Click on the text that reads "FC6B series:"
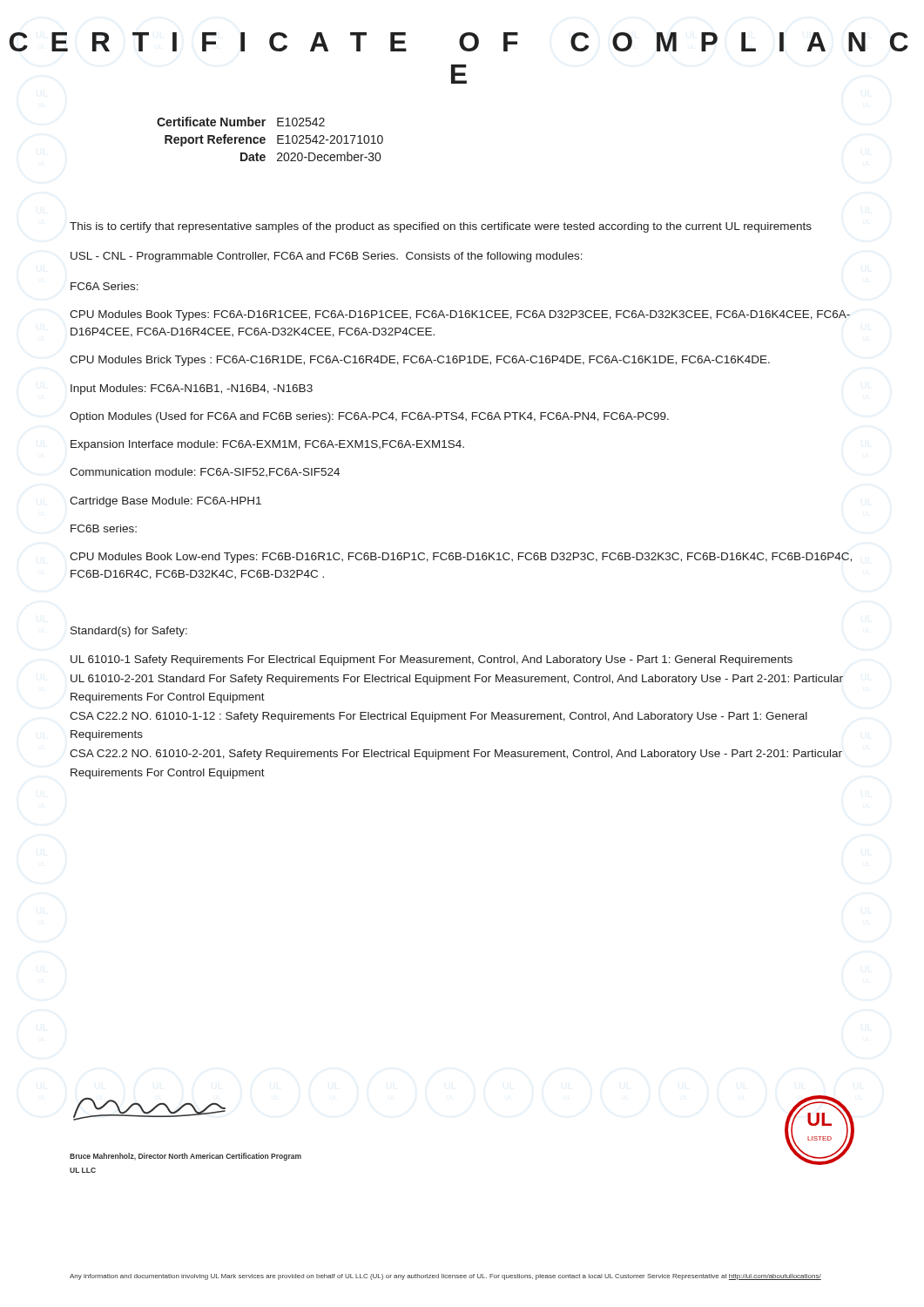 (x=104, y=528)
